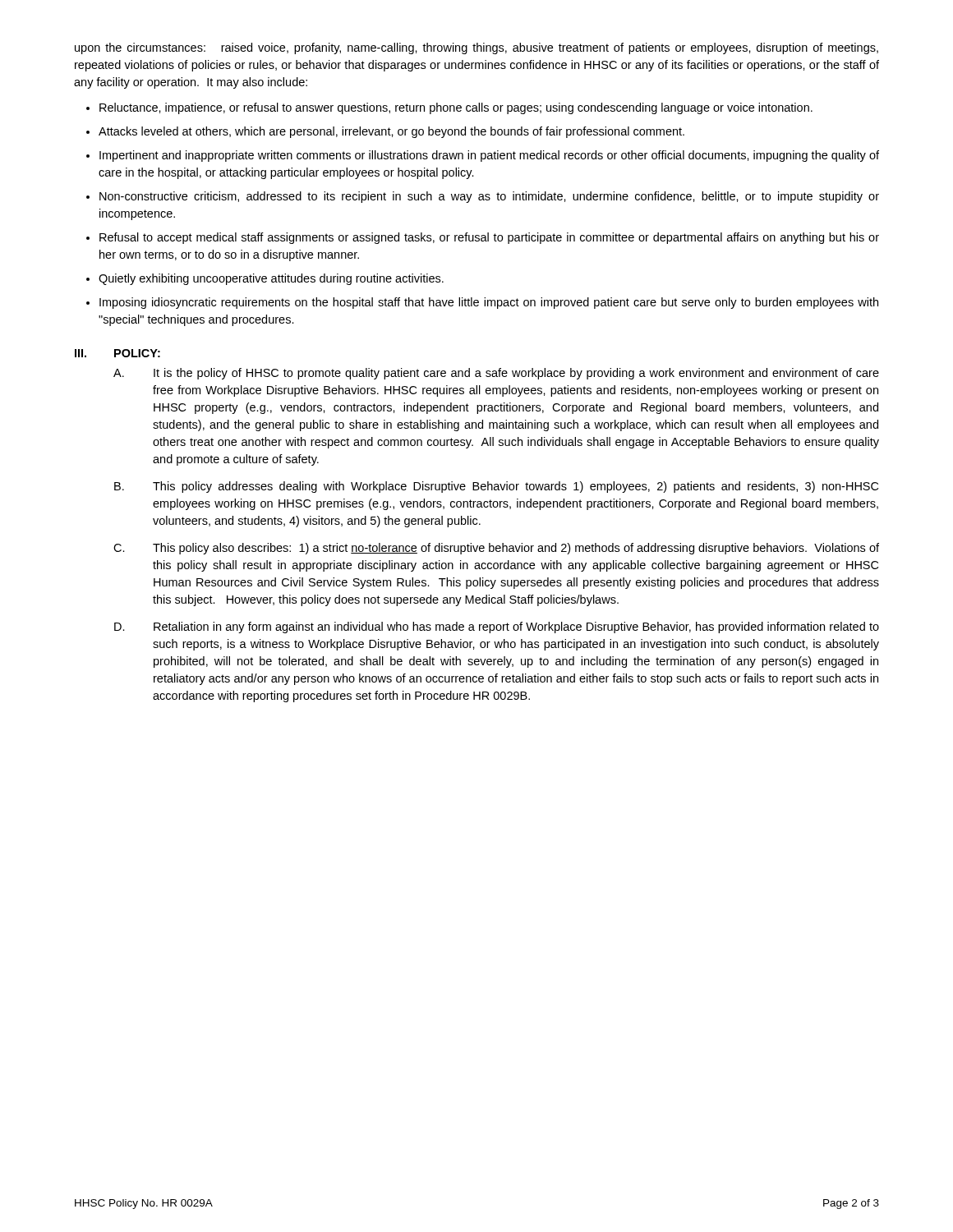
Task: Find the passage starting "Impertinent and inappropriate written comments or illustrations drawn"
Action: coord(489,164)
